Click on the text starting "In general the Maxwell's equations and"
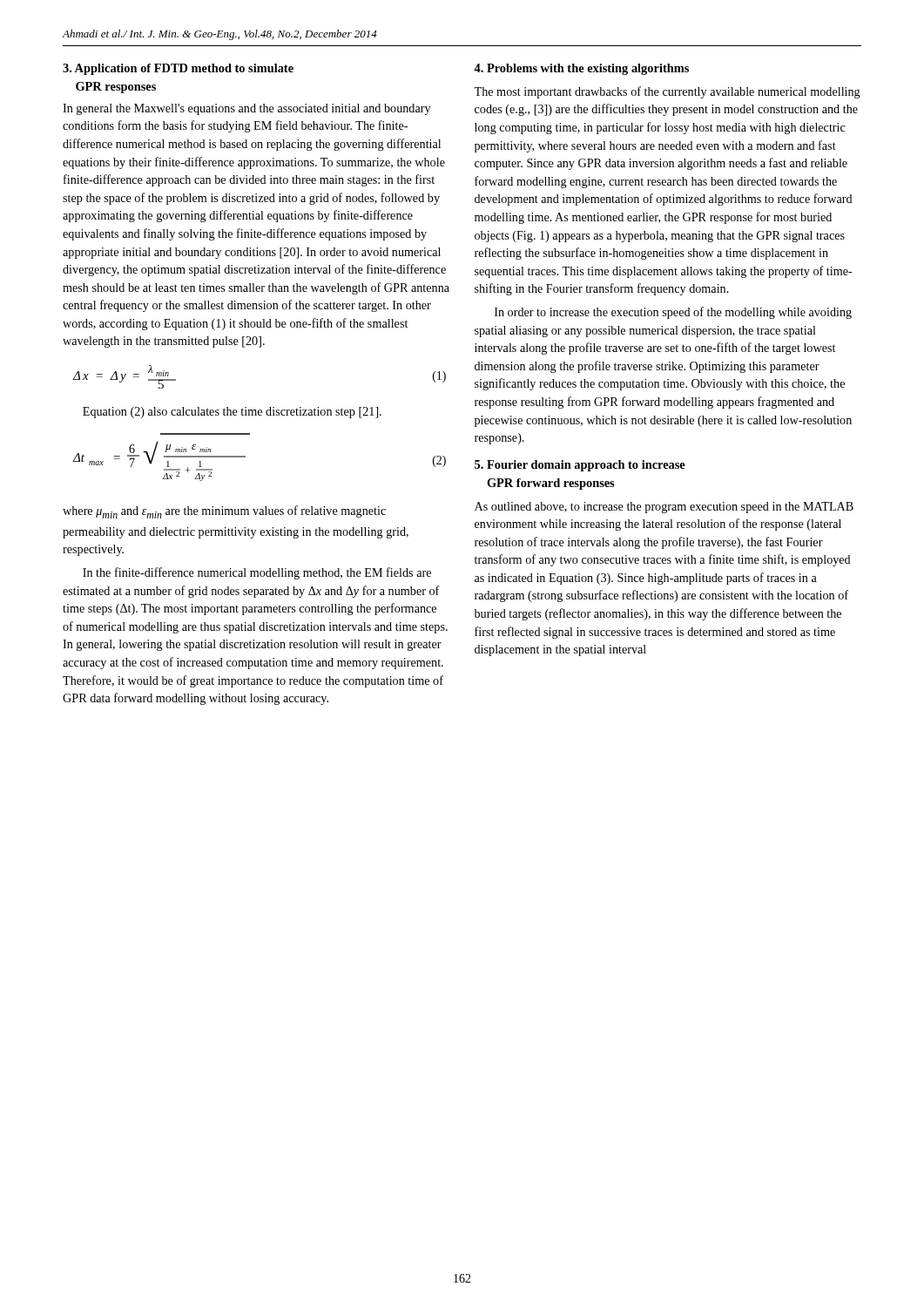924x1307 pixels. [x=256, y=225]
